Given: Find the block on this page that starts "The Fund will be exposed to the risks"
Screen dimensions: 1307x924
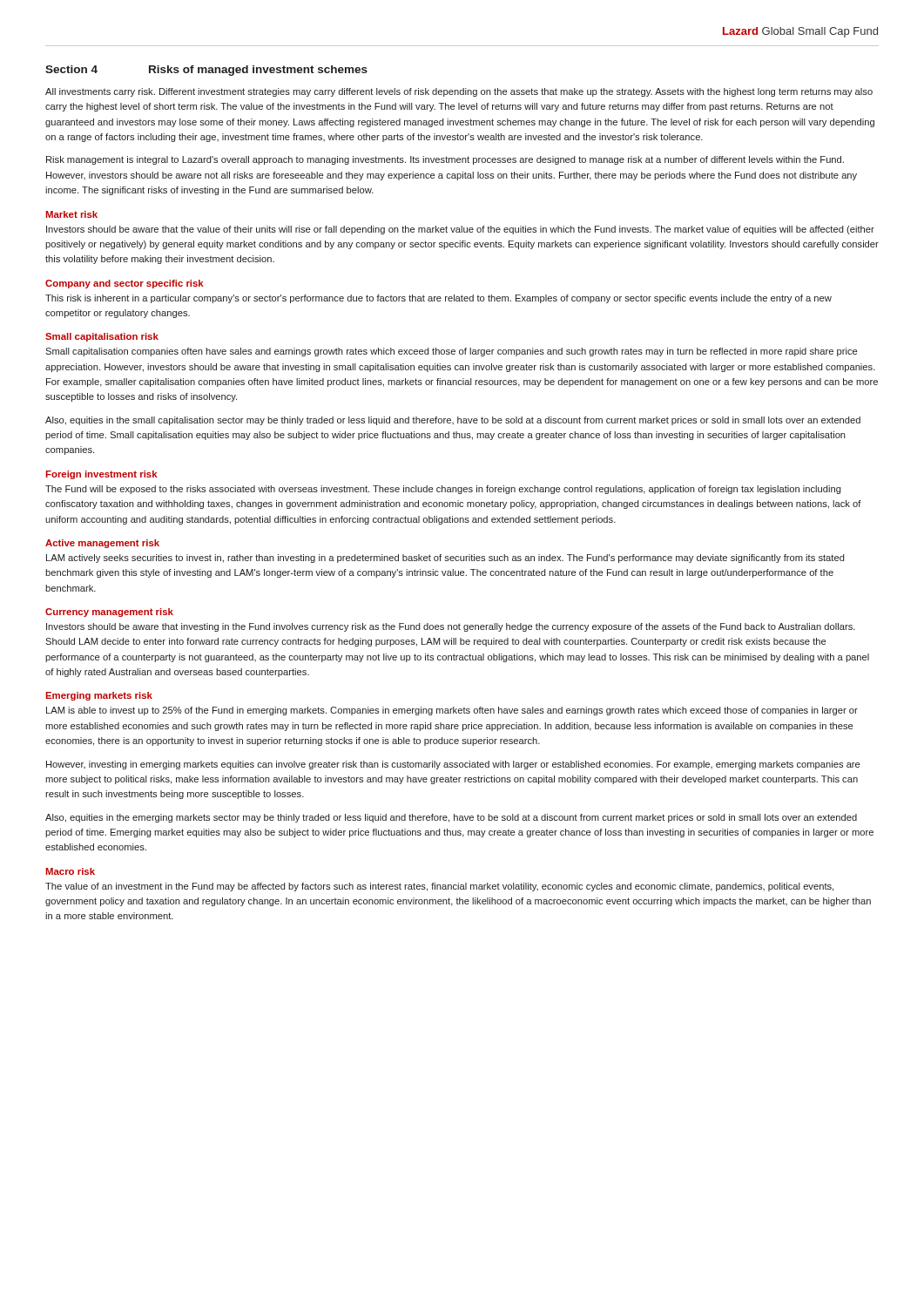Looking at the screenshot, I should [x=453, y=504].
